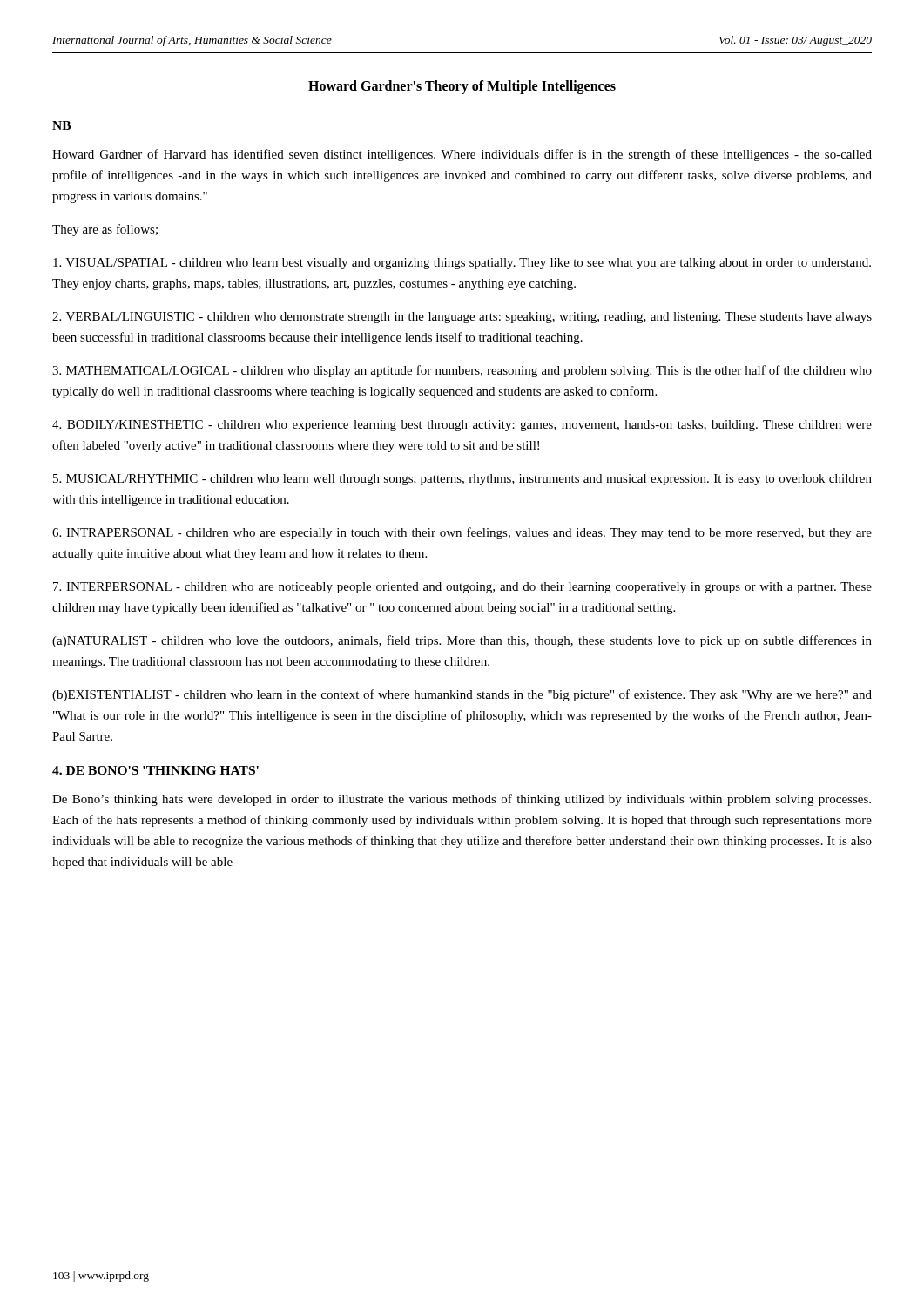Locate the block of text that opens with "(a)NATURALIST - children who love the outdoors,"

click(462, 651)
